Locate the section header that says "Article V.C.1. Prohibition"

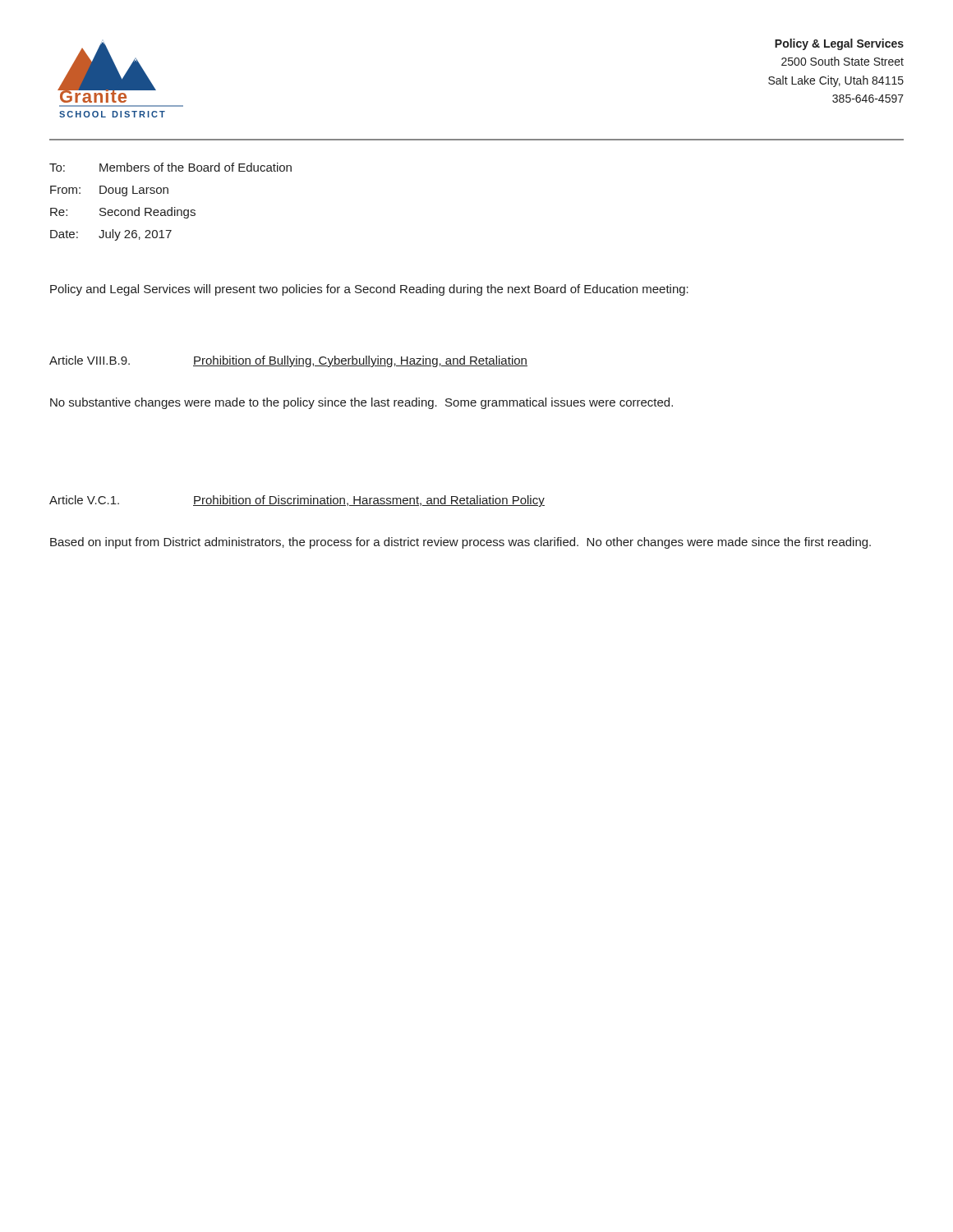[x=476, y=500]
